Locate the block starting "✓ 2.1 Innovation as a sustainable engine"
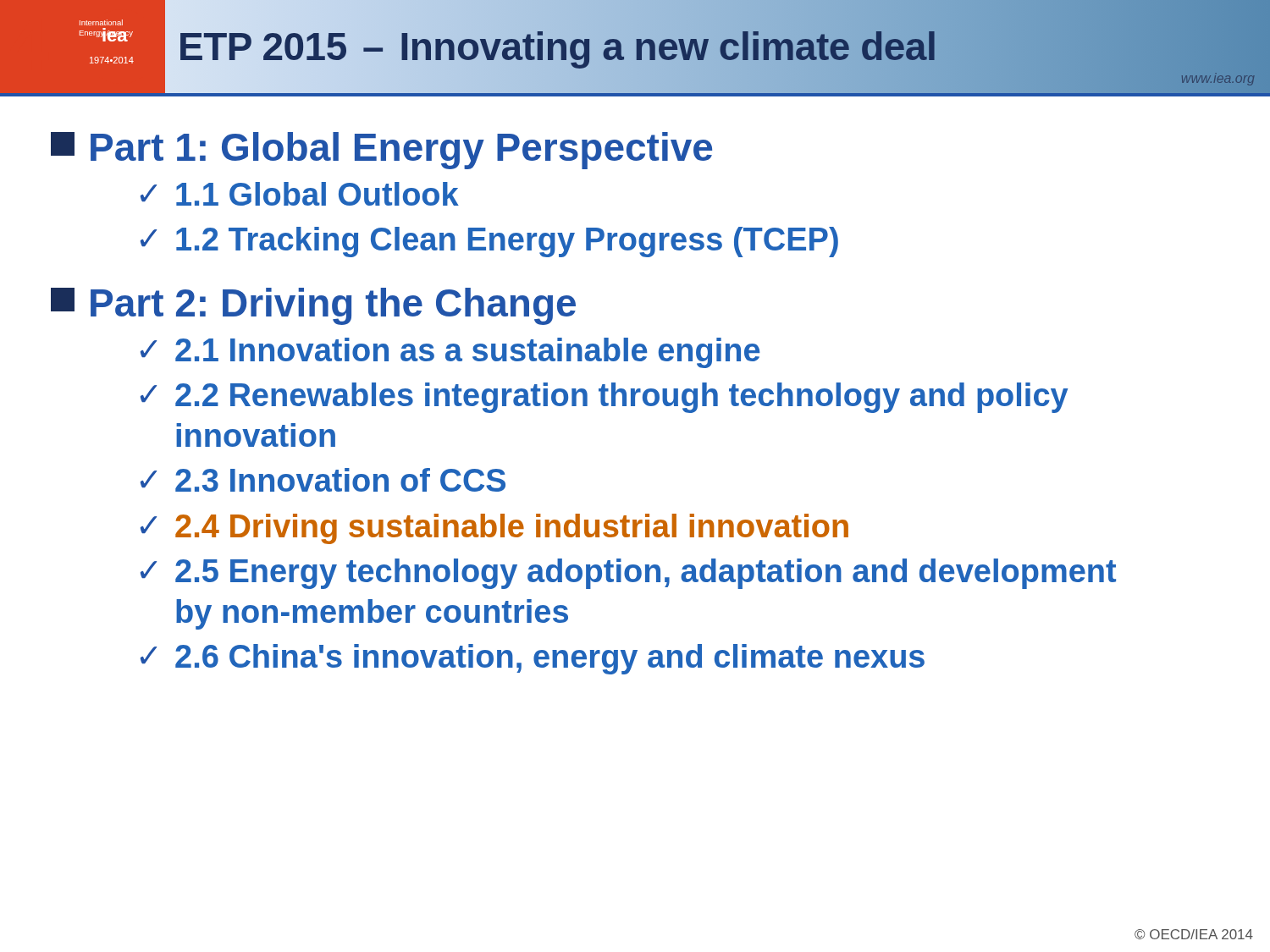Viewport: 1270px width, 952px height. (448, 351)
